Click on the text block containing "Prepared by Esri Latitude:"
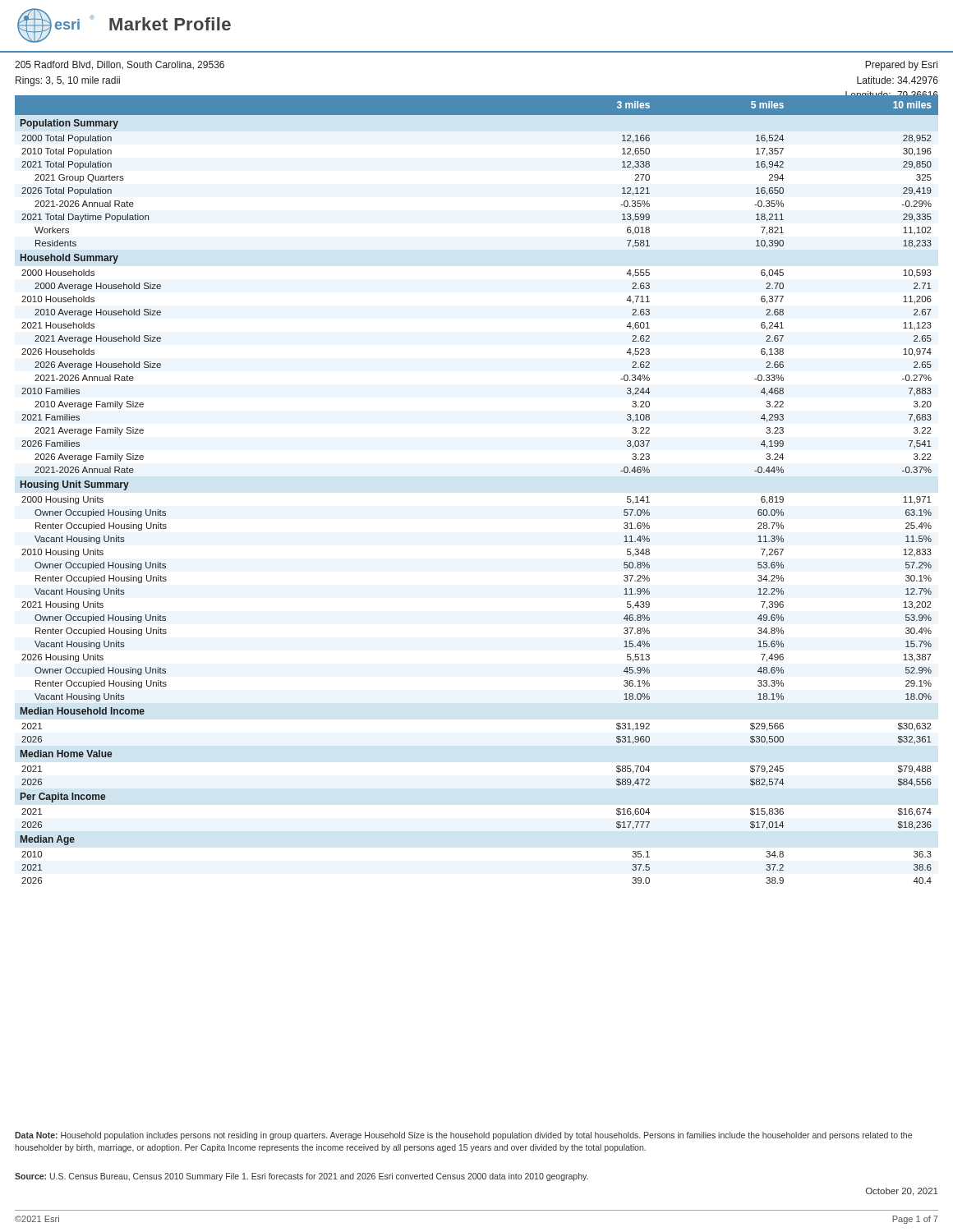953x1232 pixels. pyautogui.click(x=892, y=80)
